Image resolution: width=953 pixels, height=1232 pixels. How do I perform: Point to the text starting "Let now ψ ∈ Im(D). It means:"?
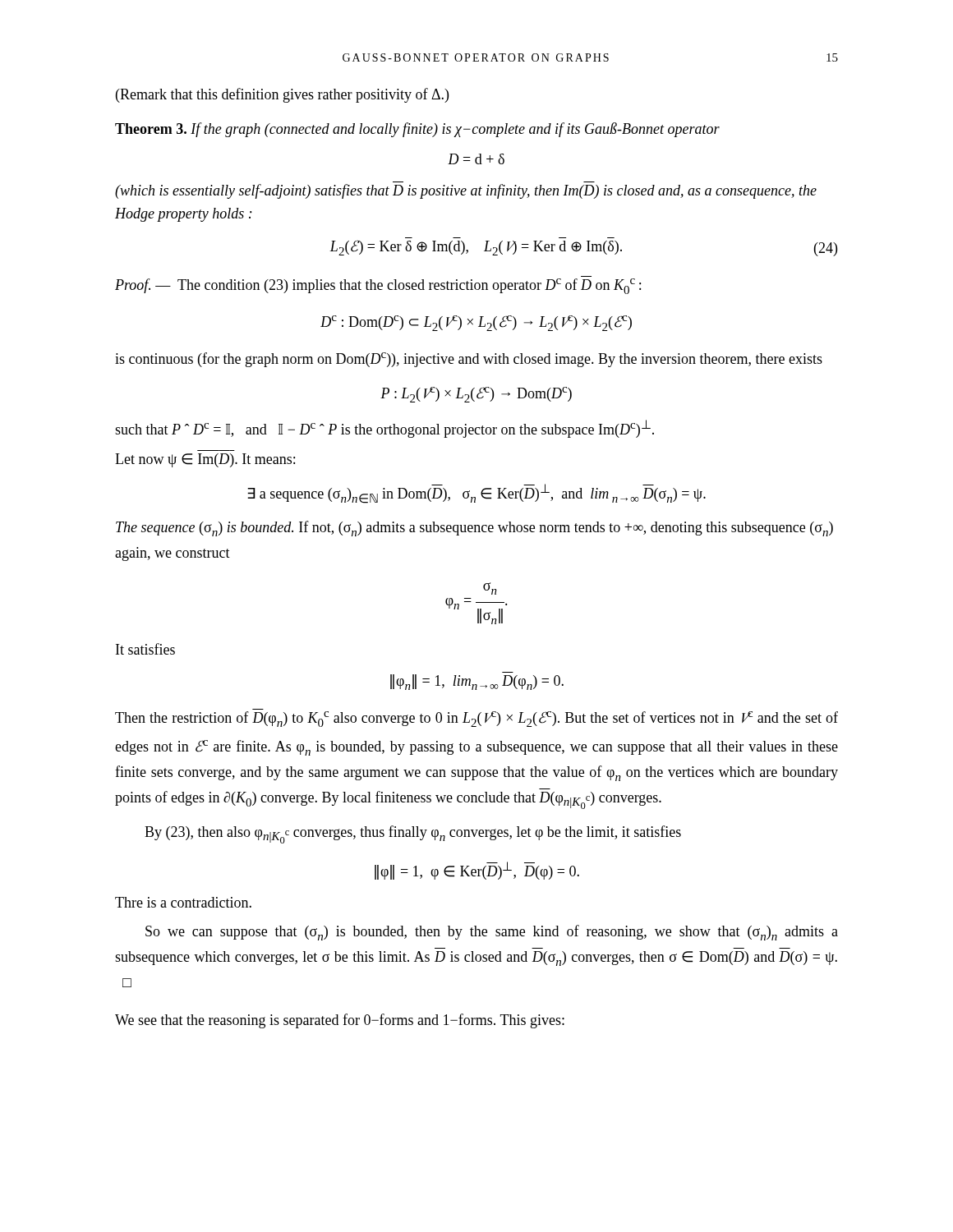(206, 459)
